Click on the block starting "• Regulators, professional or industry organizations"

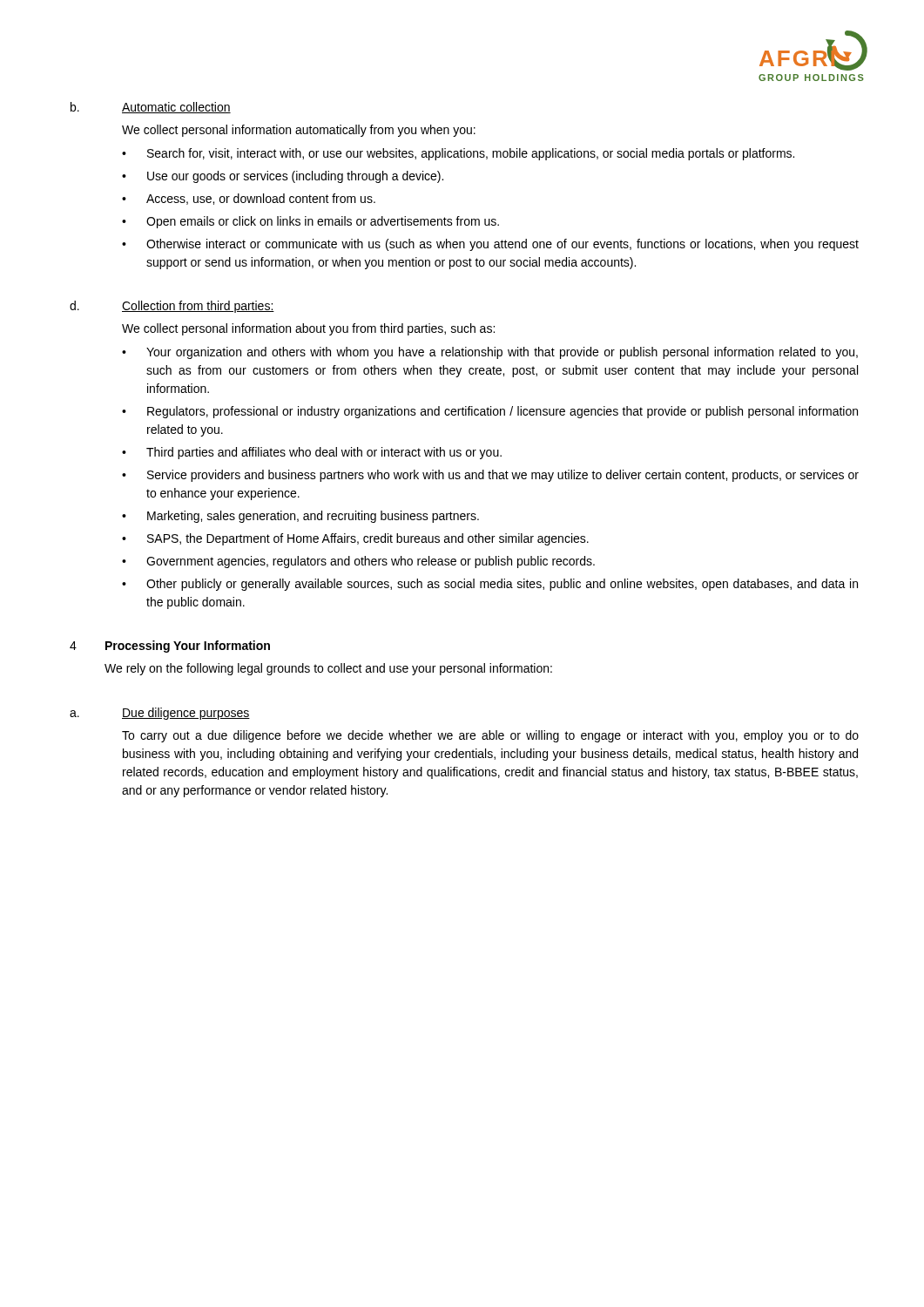pos(490,421)
